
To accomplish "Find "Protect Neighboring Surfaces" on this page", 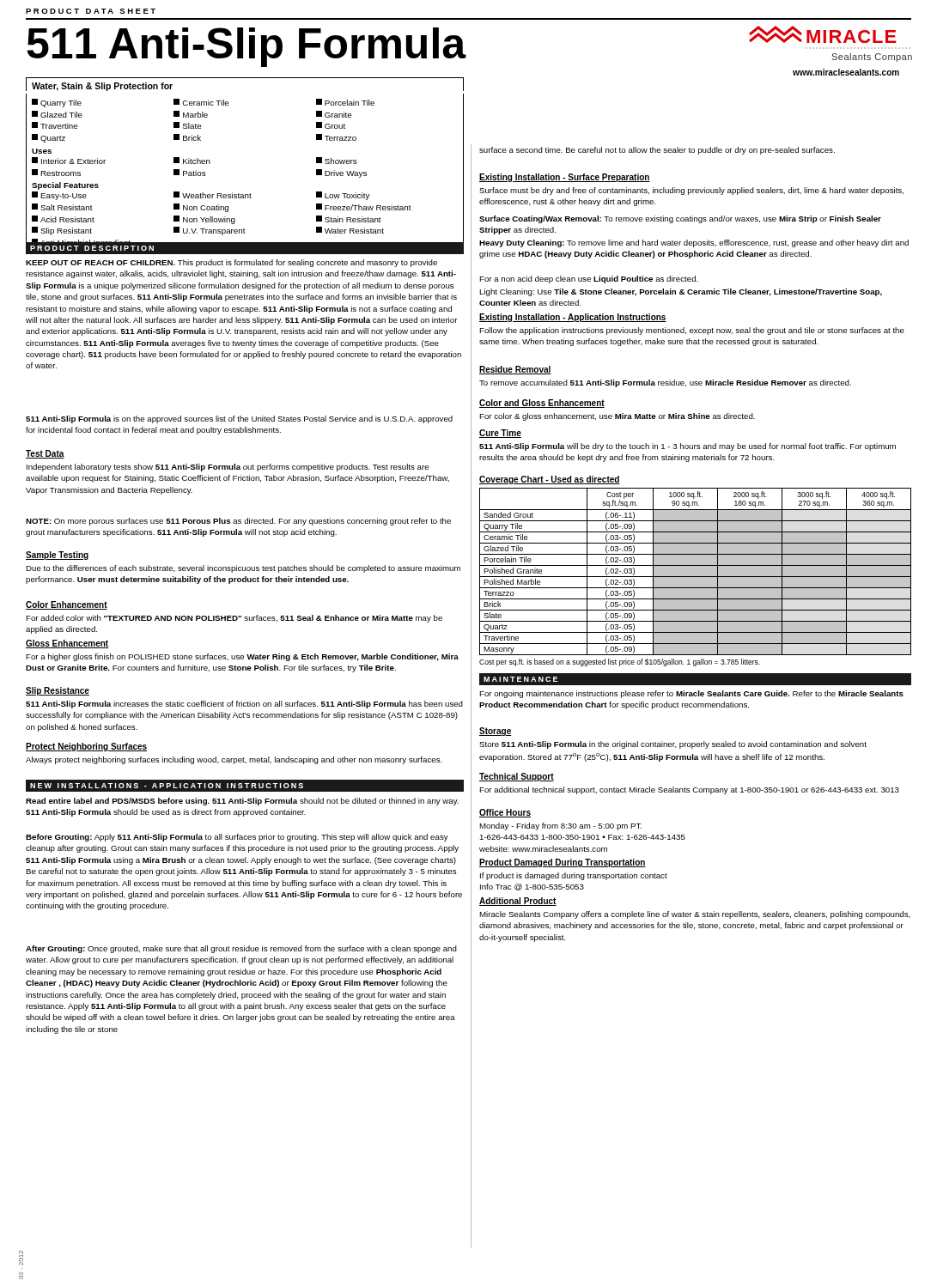I will [86, 747].
